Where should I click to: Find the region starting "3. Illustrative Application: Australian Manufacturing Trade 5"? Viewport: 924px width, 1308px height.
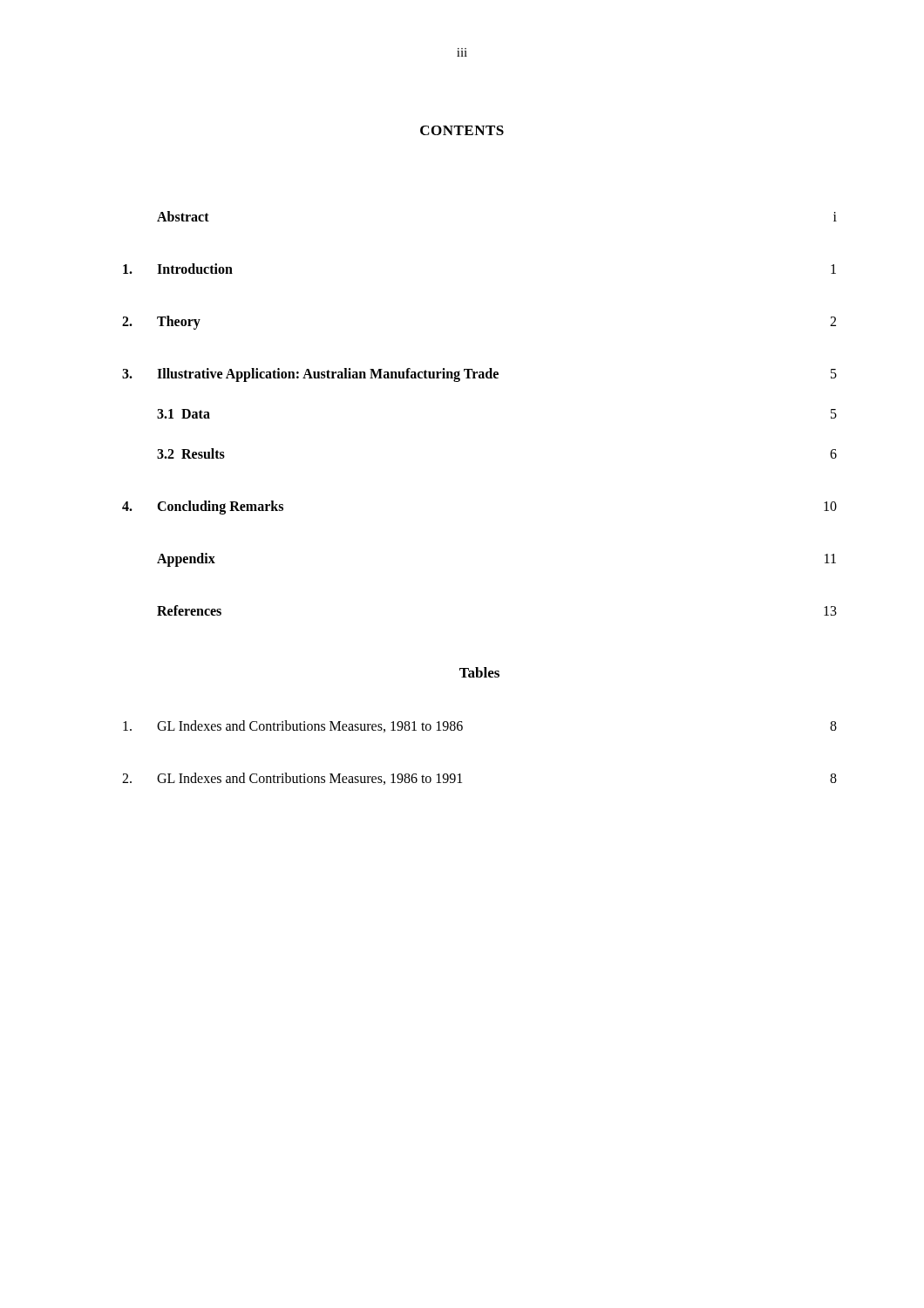[x=479, y=374]
